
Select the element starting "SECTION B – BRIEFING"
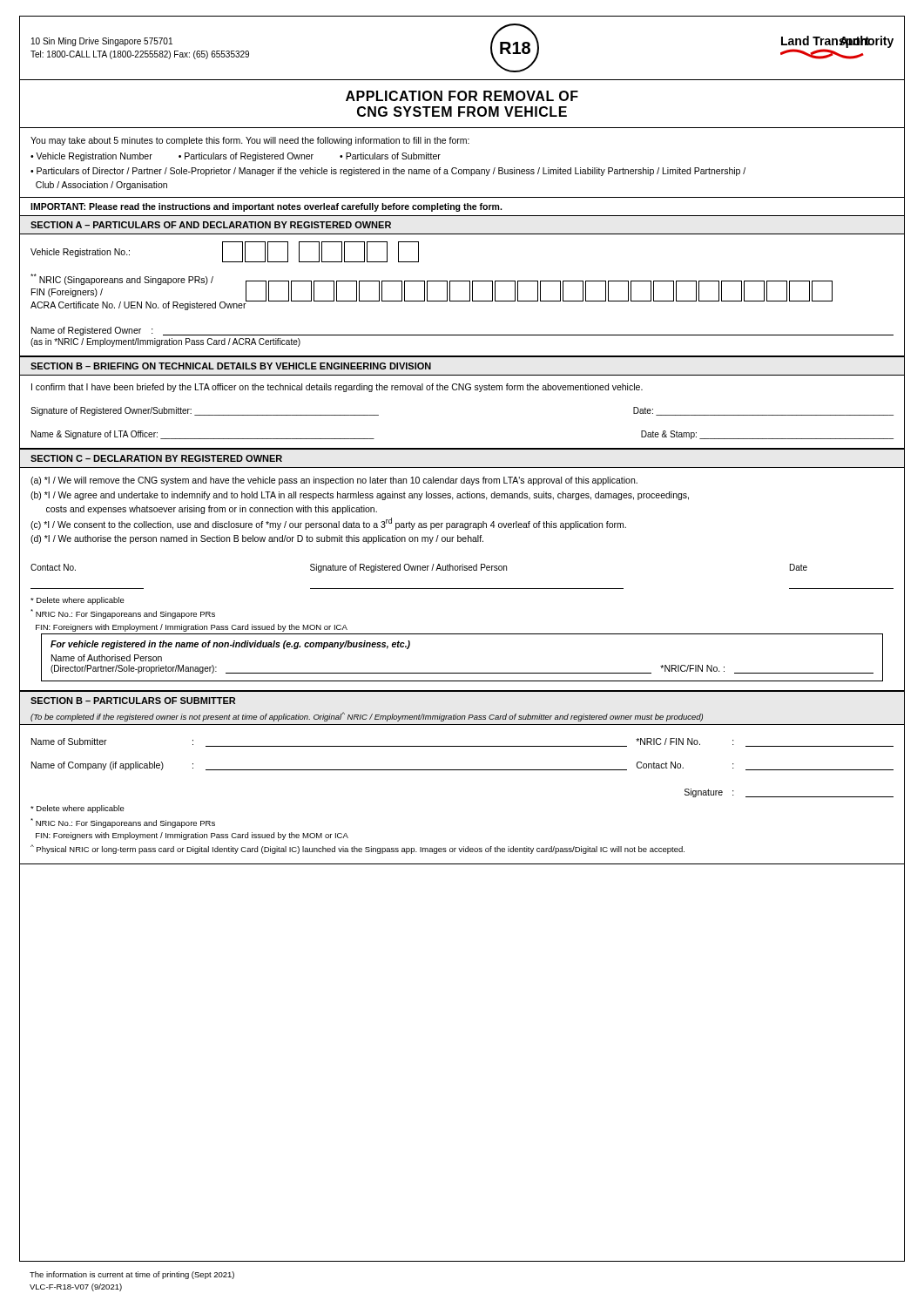231,366
